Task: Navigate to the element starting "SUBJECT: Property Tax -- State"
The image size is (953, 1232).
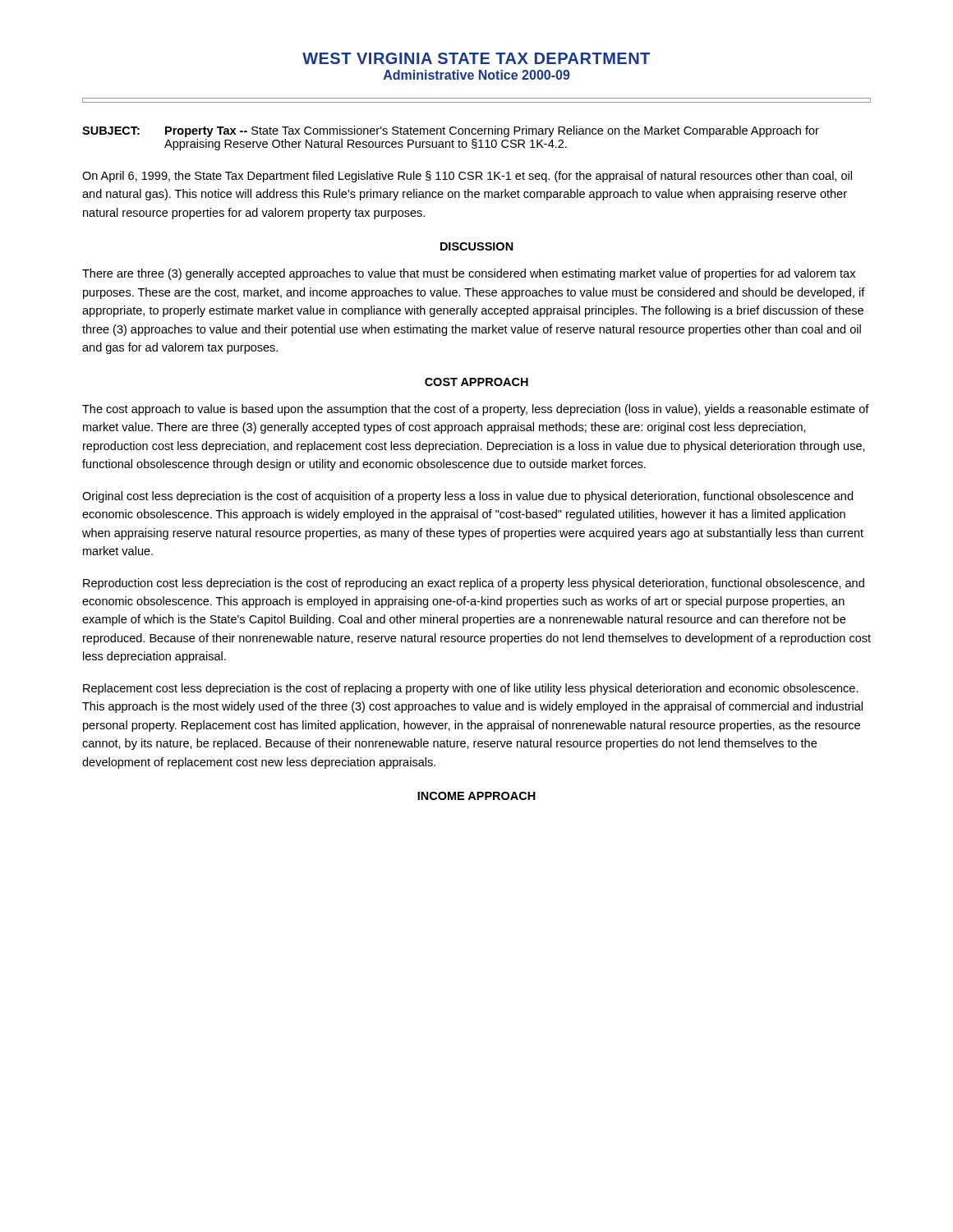Action: click(476, 137)
